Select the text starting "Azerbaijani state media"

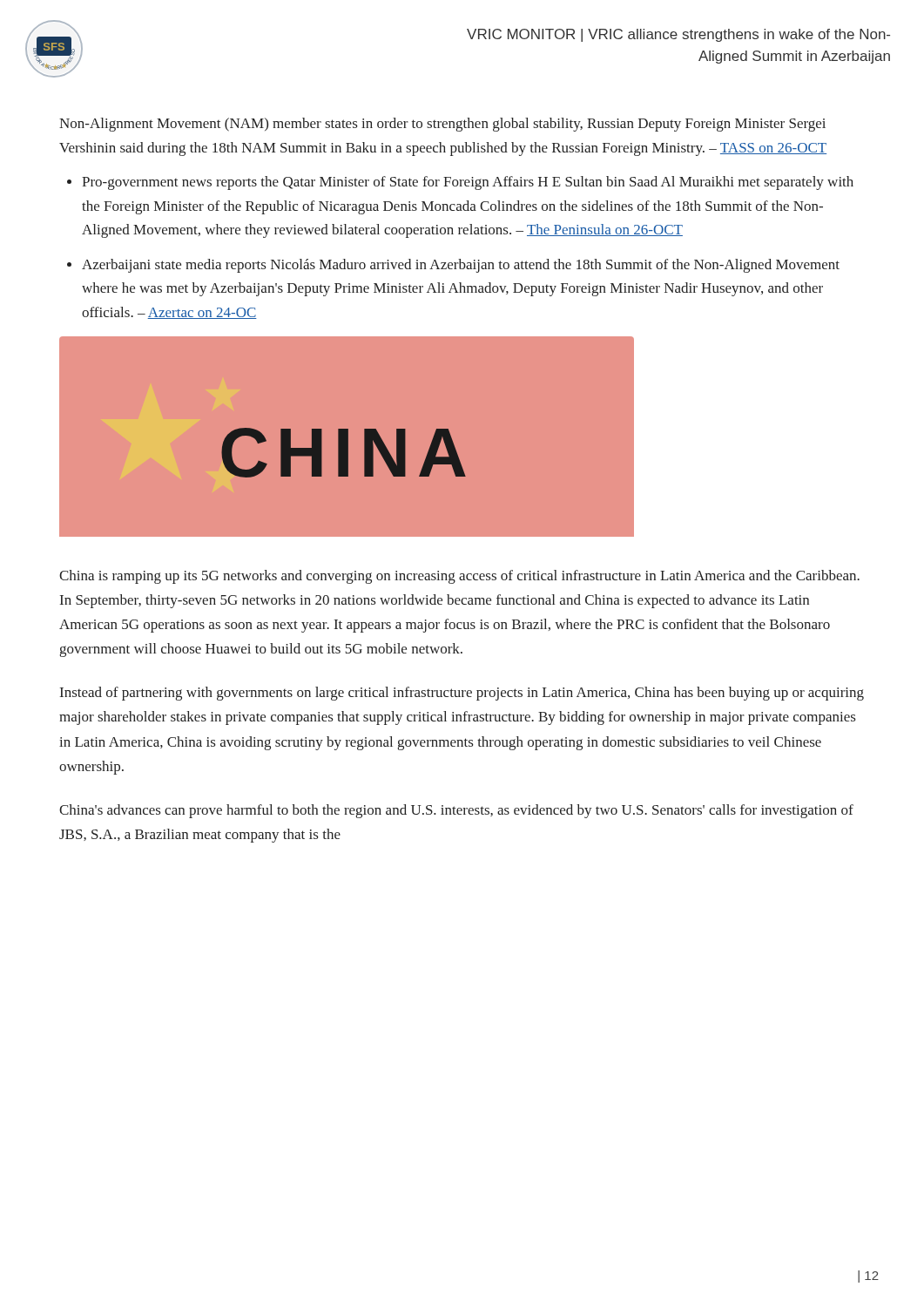(x=461, y=288)
